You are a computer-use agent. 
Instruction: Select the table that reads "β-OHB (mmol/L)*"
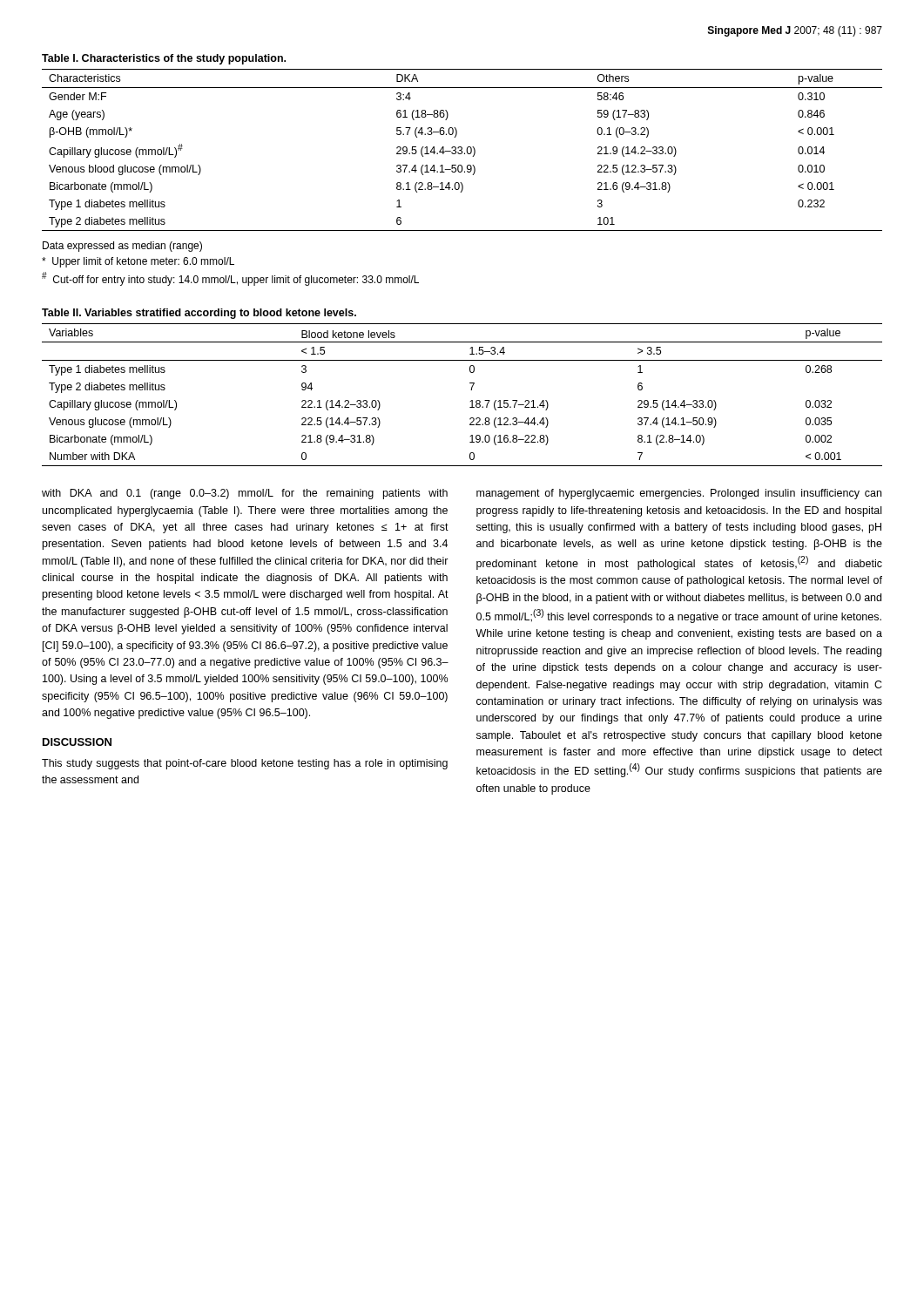(x=462, y=150)
